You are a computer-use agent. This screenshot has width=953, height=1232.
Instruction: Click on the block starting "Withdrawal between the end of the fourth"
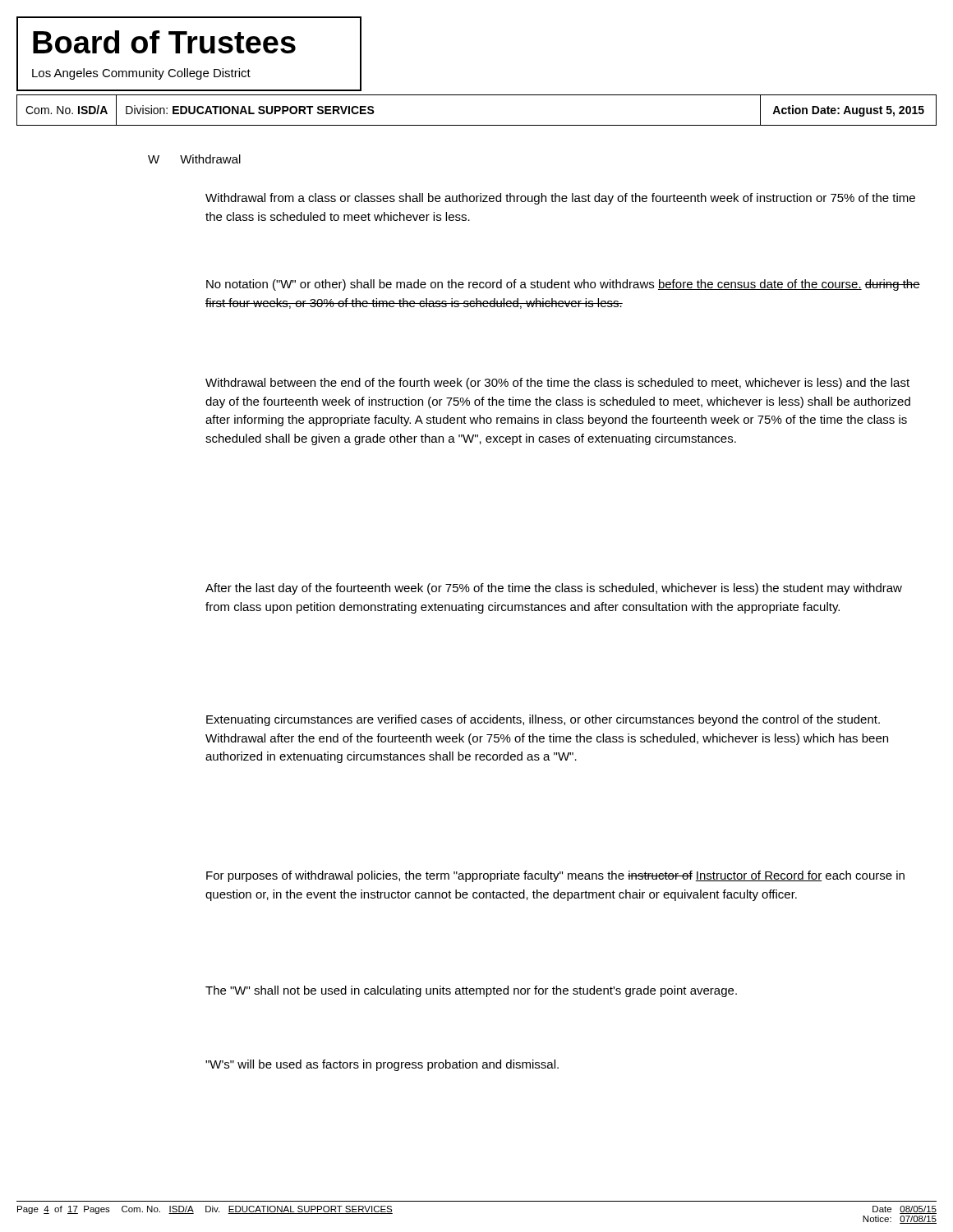[x=558, y=410]
